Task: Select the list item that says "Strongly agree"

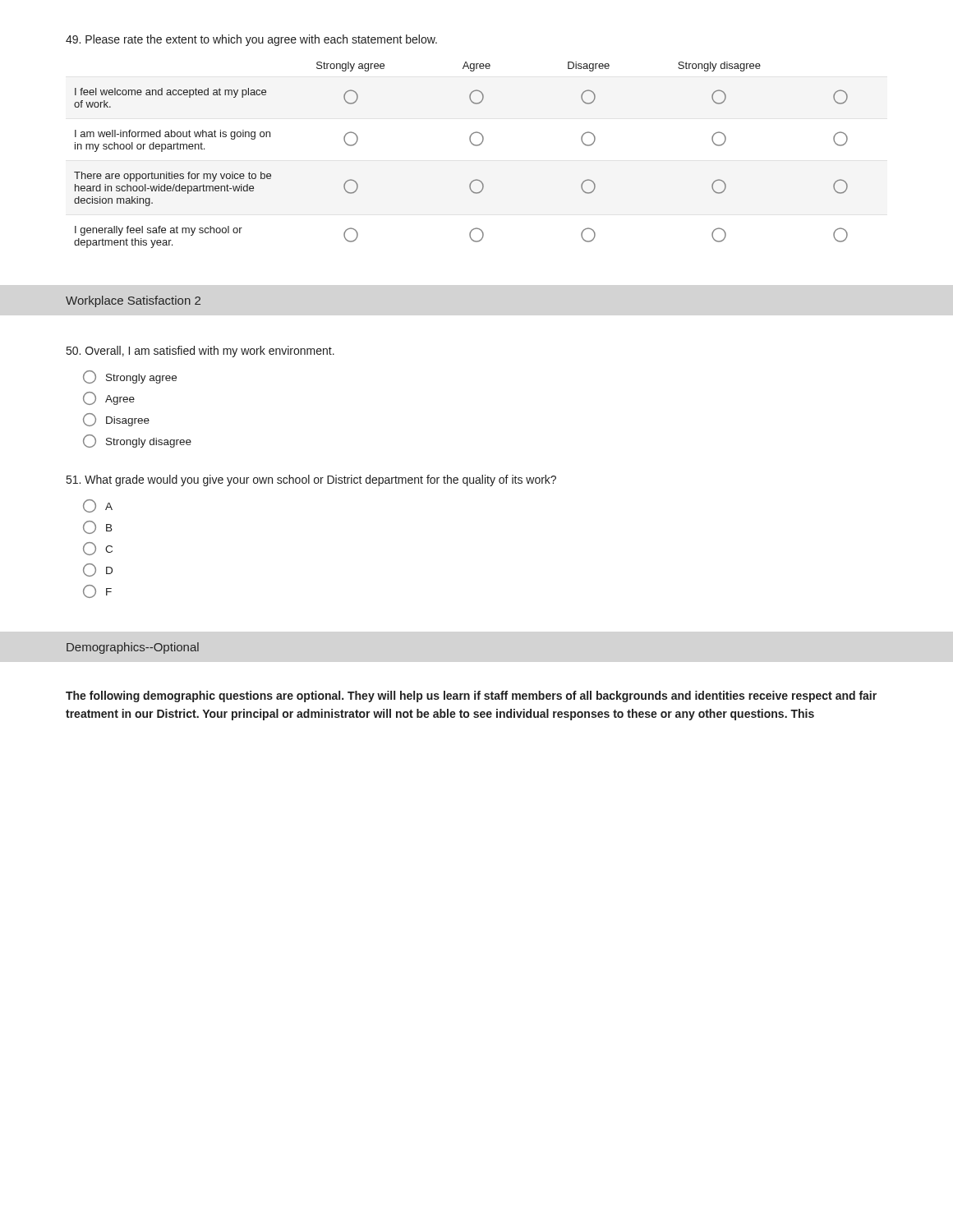Action: pos(130,377)
